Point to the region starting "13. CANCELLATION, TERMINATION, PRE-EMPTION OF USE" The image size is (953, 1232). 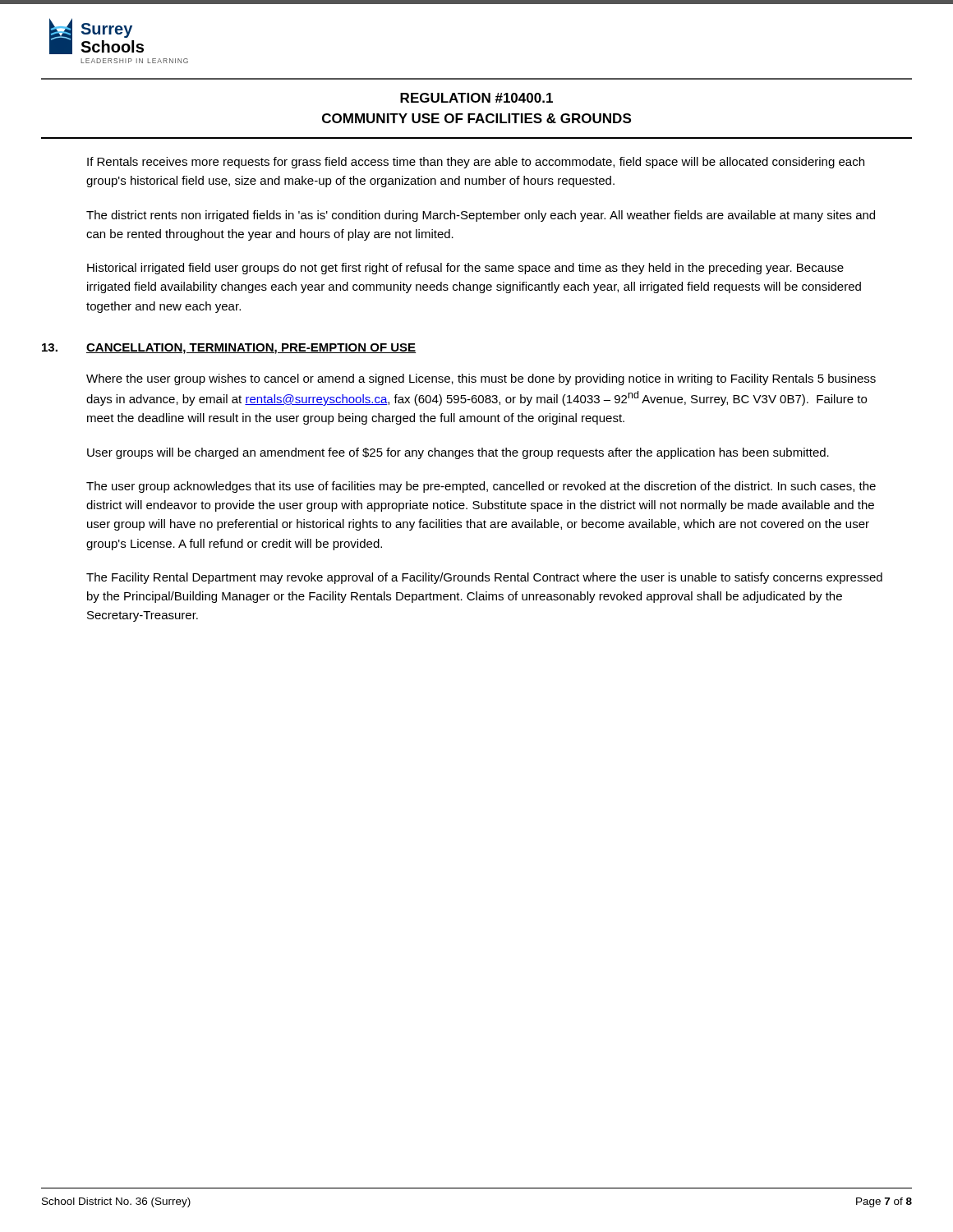pos(228,347)
